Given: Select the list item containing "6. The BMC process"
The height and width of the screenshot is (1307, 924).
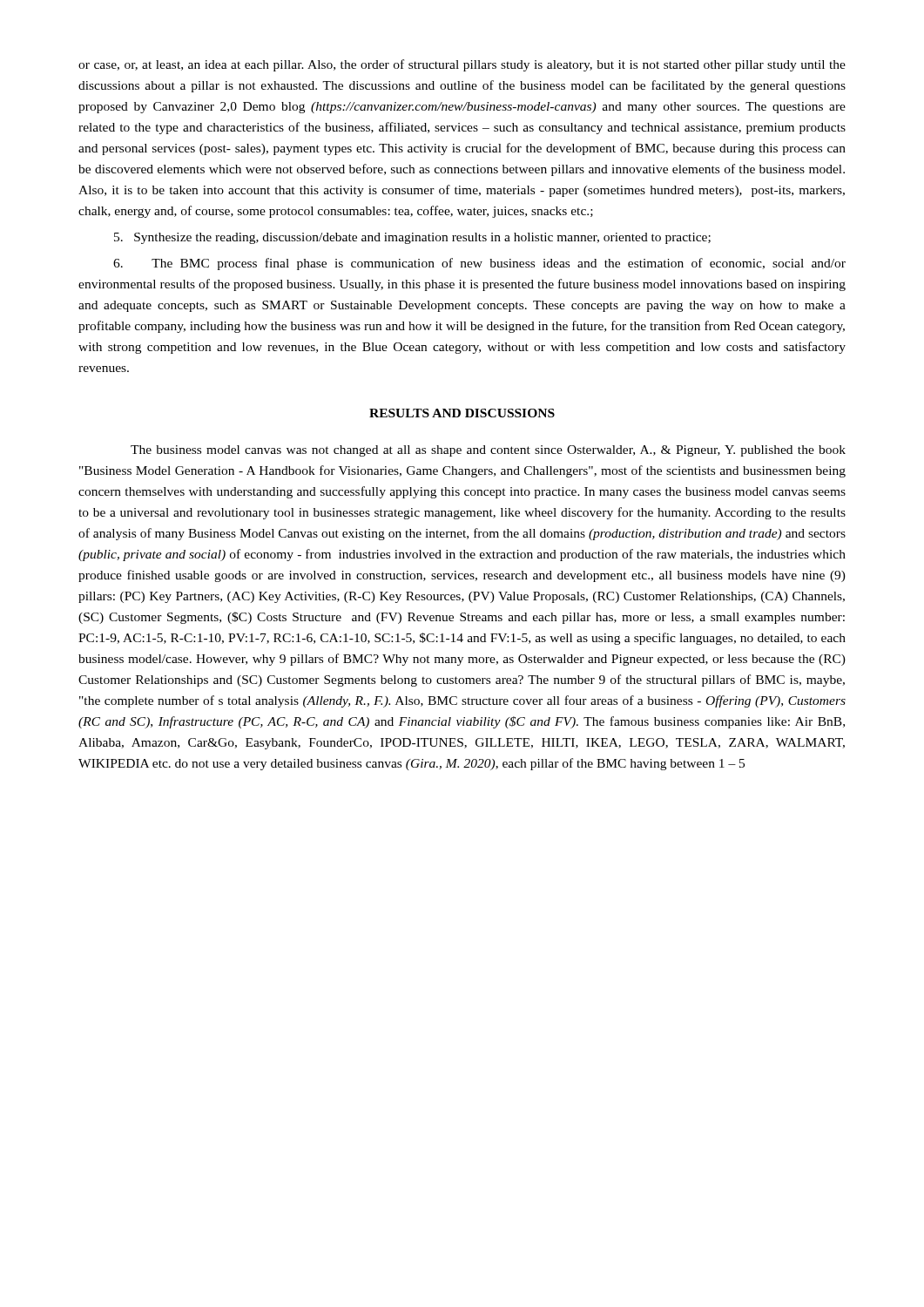Looking at the screenshot, I should coord(462,315).
